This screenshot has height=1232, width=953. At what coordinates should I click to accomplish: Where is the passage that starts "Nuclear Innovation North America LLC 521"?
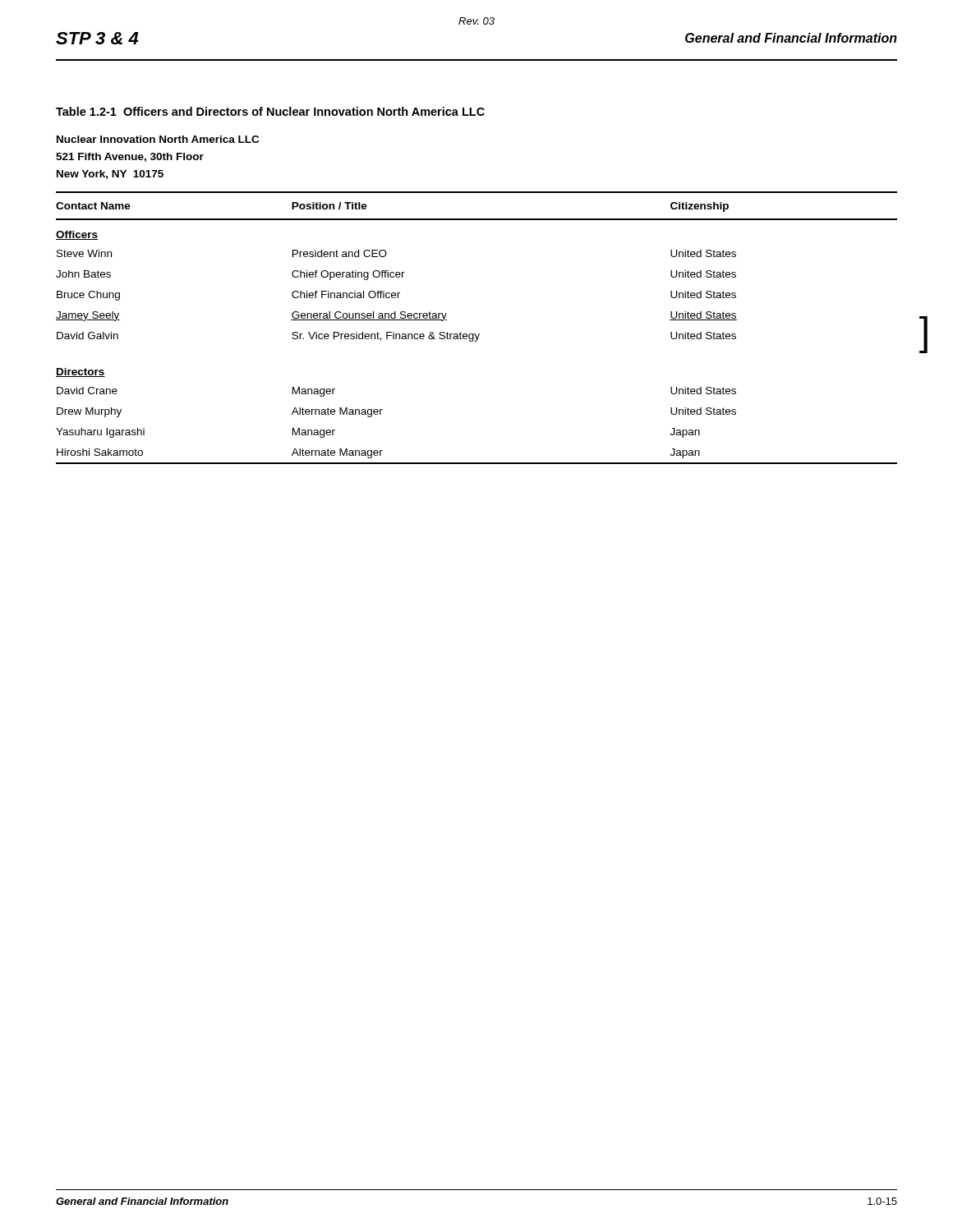[x=158, y=156]
